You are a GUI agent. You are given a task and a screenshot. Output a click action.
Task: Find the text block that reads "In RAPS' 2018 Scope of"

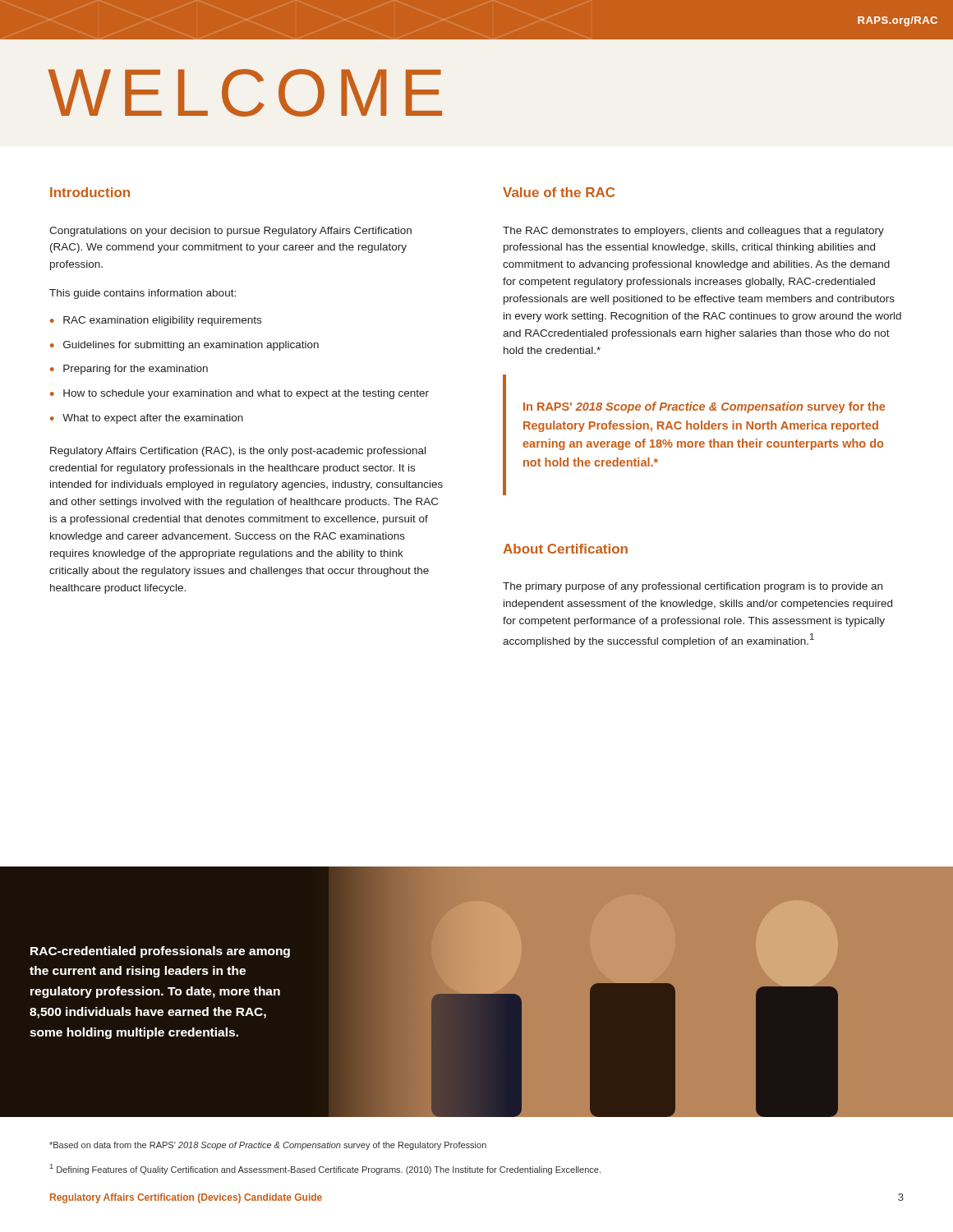click(703, 435)
